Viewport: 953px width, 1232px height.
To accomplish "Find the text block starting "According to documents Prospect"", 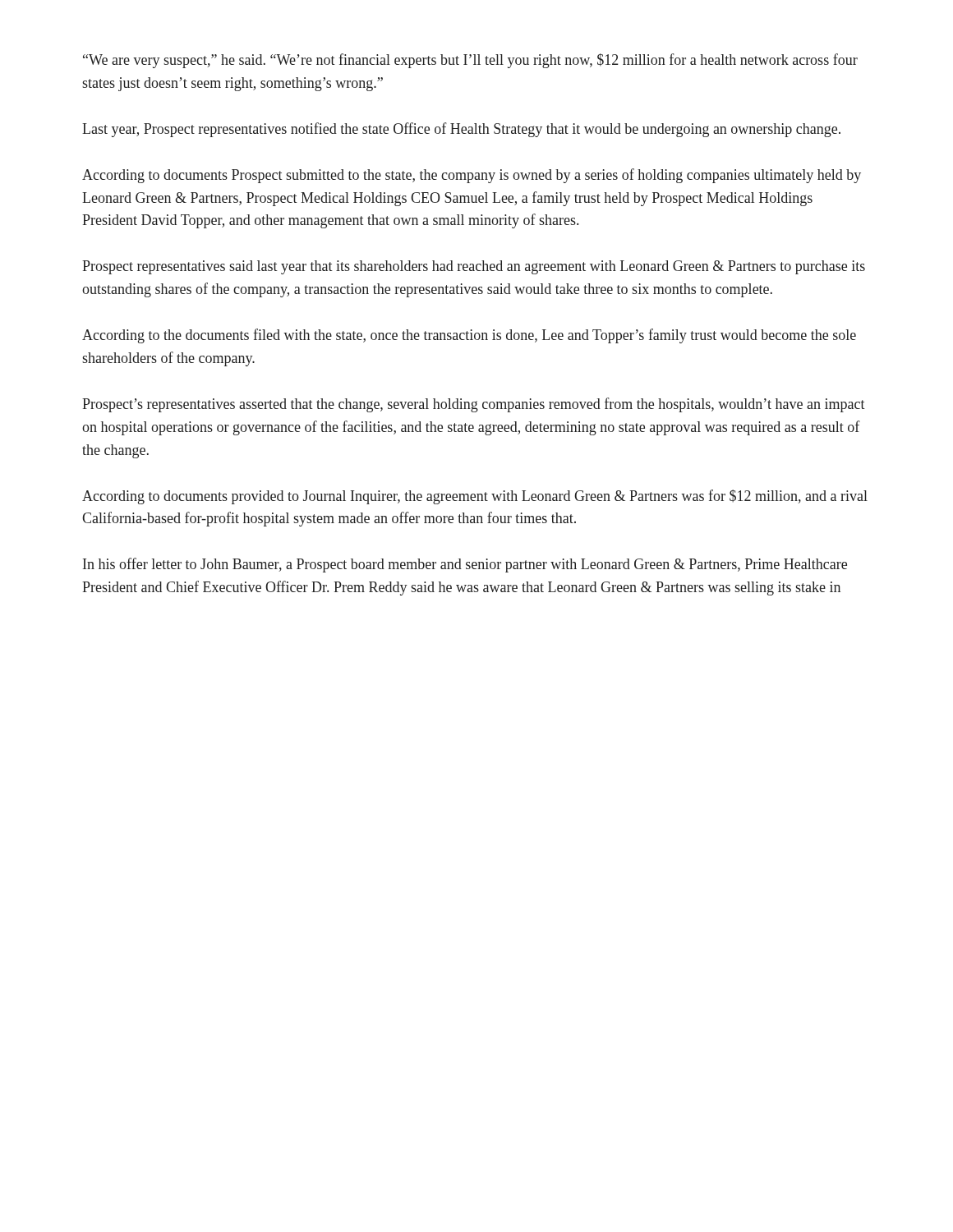I will [x=472, y=198].
